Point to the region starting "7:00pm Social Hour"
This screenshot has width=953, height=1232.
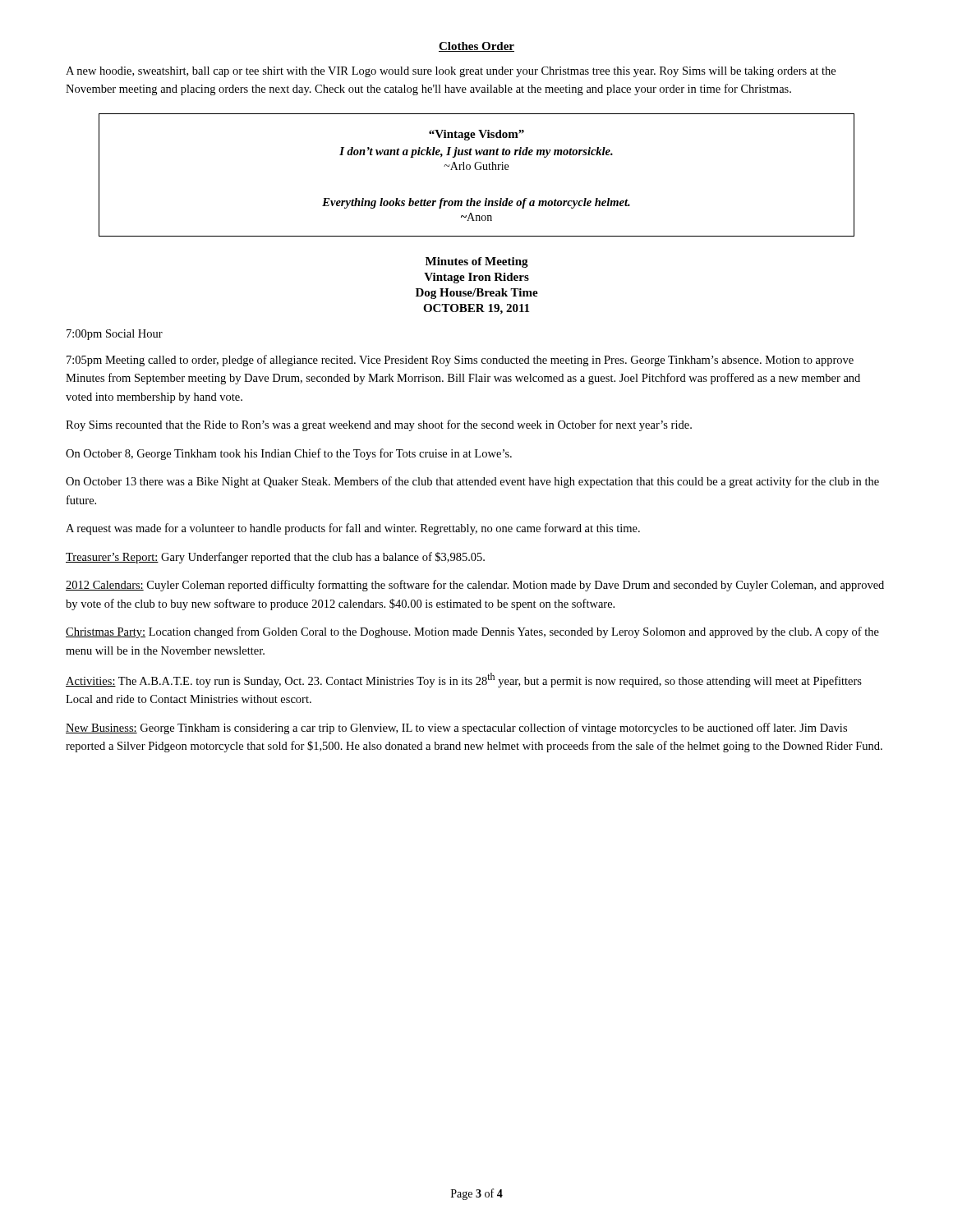114,333
